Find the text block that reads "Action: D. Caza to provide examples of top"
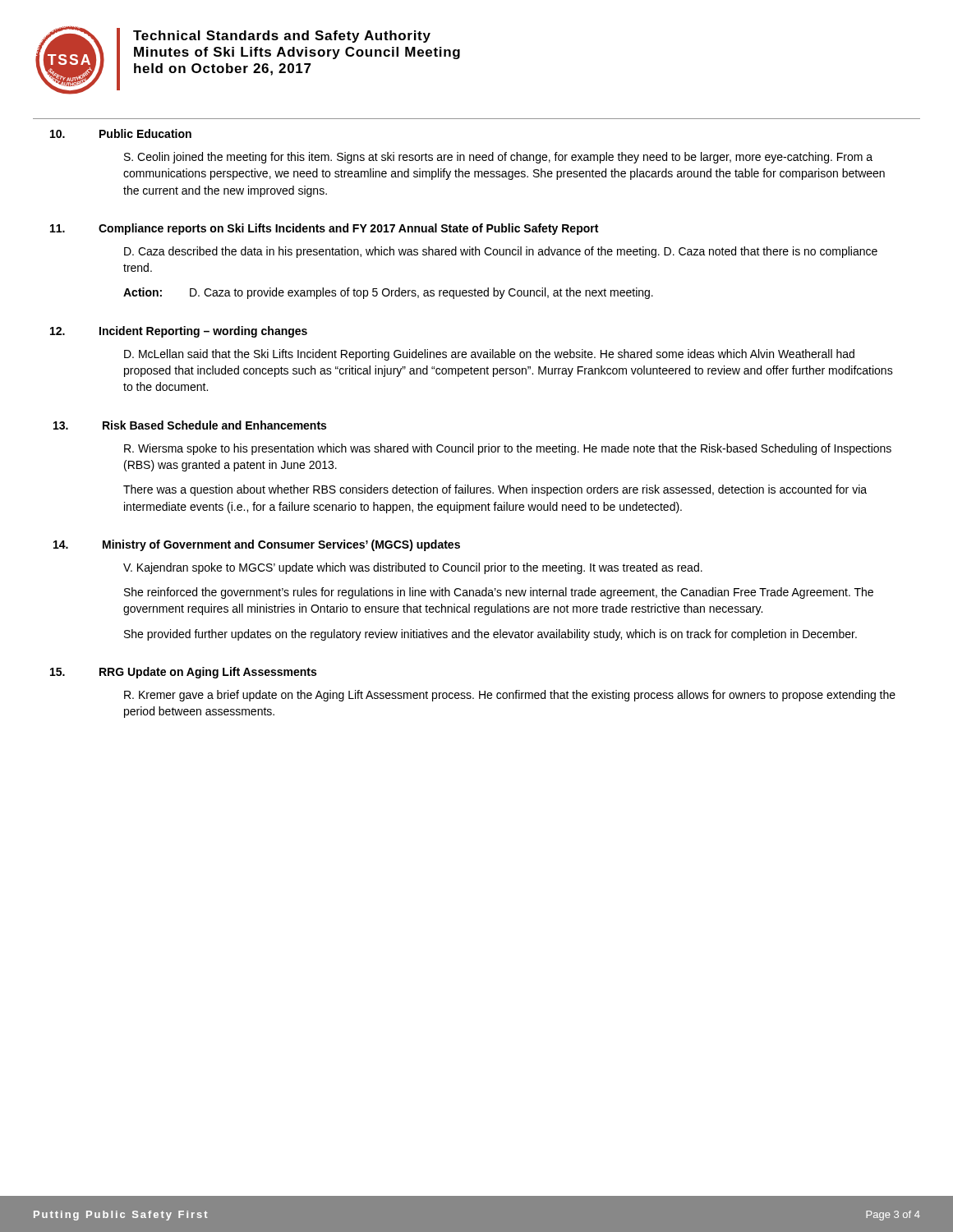Image resolution: width=953 pixels, height=1232 pixels. tap(513, 293)
